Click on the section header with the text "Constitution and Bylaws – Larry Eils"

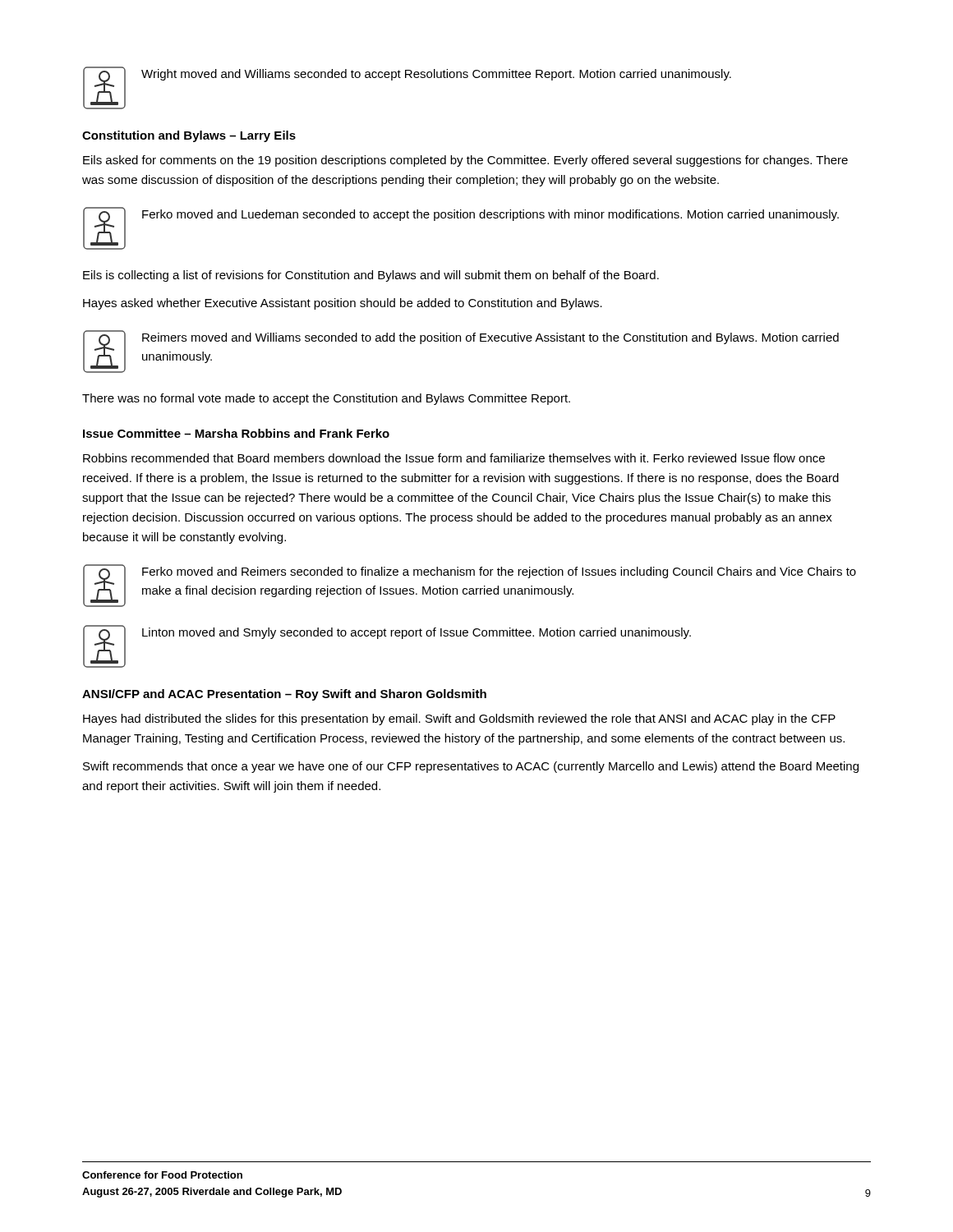(x=189, y=135)
